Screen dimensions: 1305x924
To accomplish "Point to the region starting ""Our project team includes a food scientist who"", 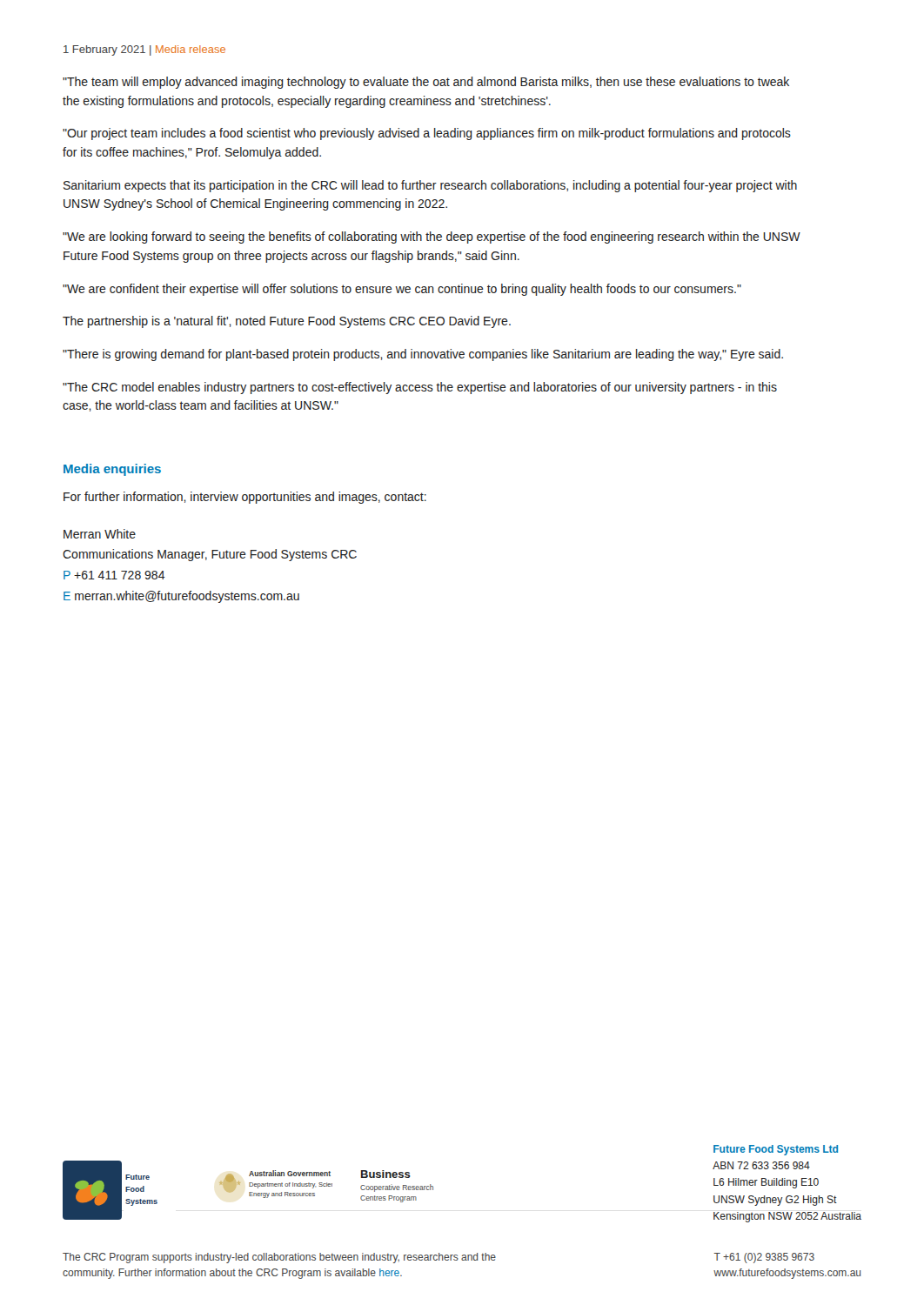I will point(427,143).
